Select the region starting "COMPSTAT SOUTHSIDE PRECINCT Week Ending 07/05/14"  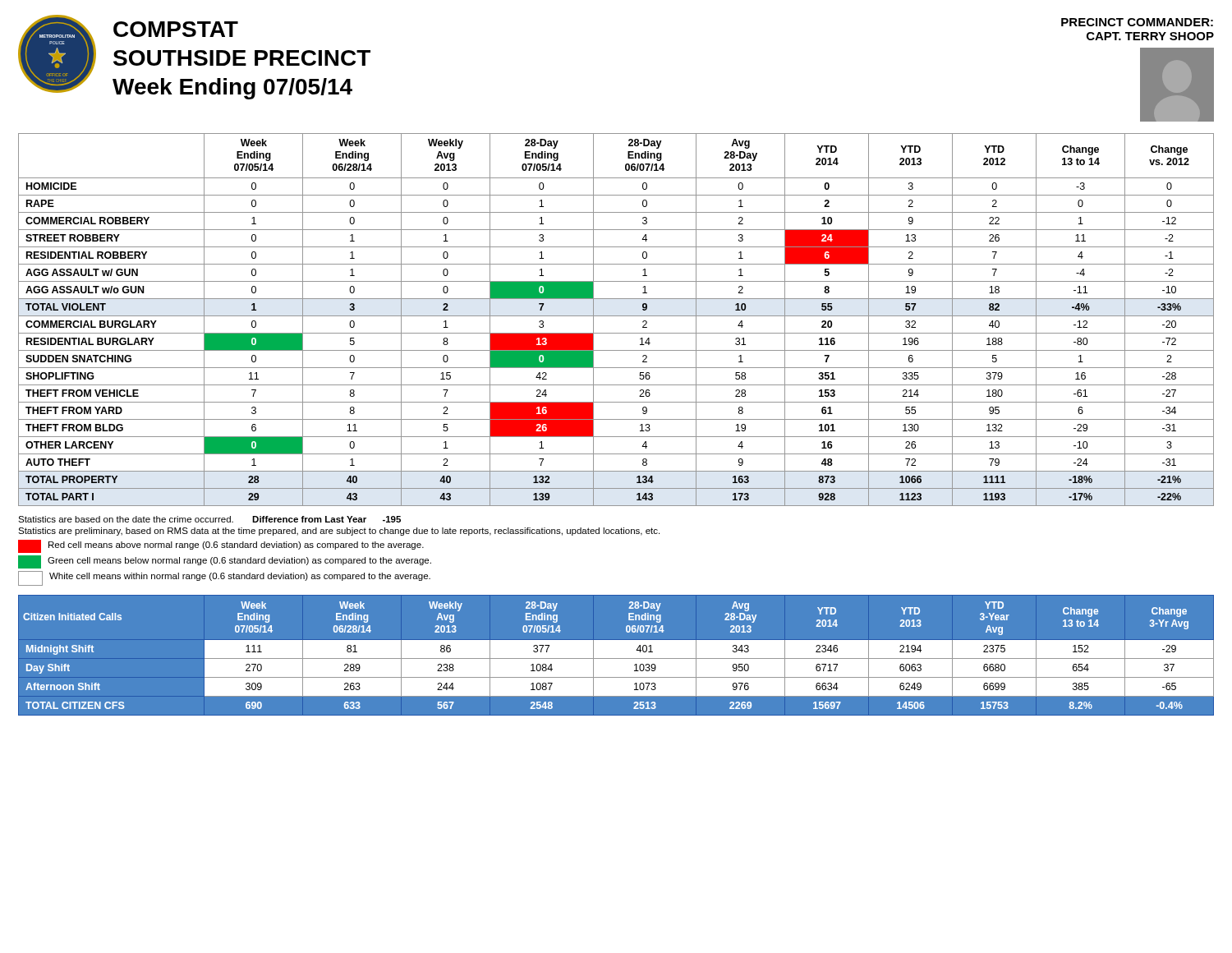176,29
